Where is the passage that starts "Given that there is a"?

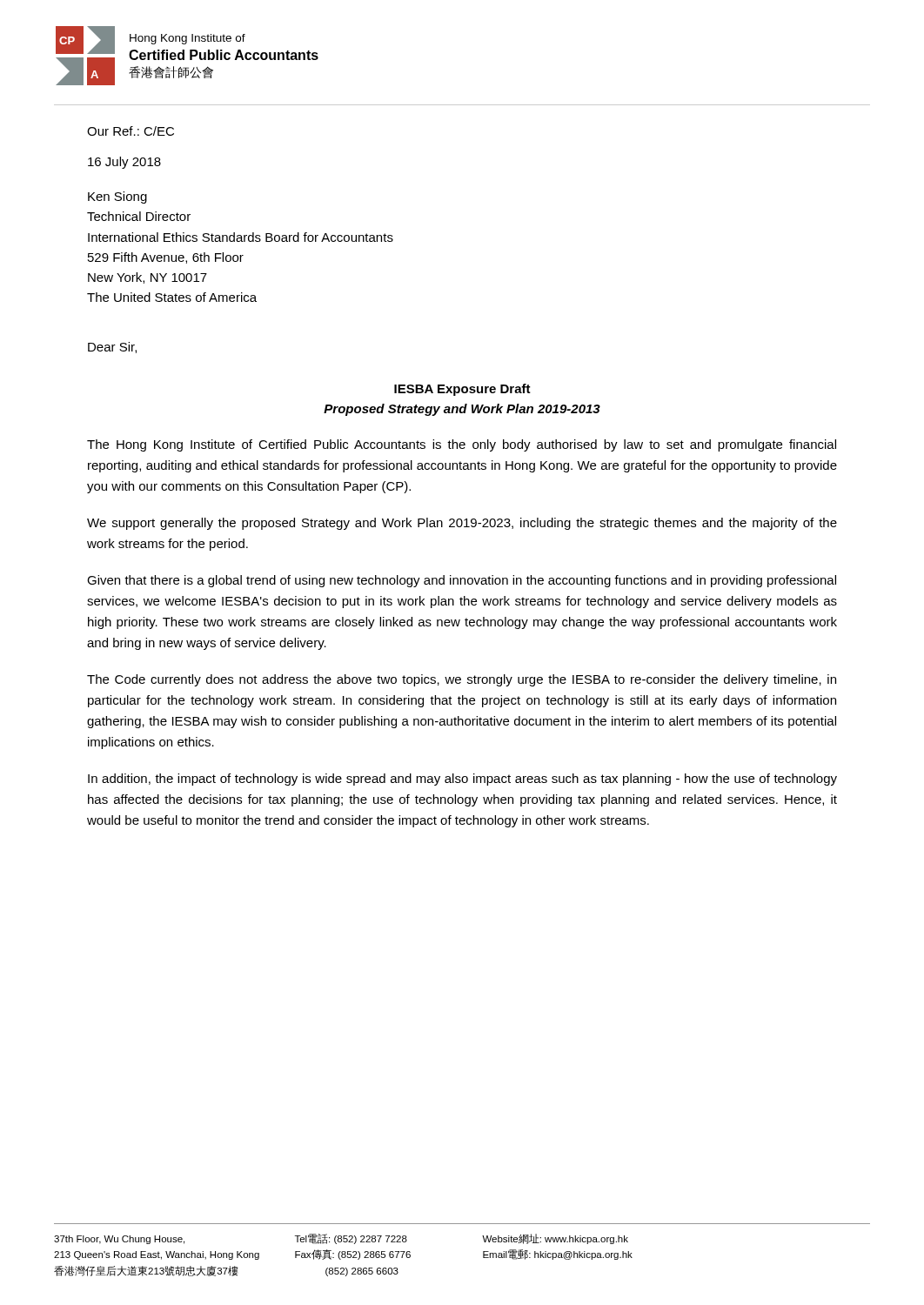(462, 611)
